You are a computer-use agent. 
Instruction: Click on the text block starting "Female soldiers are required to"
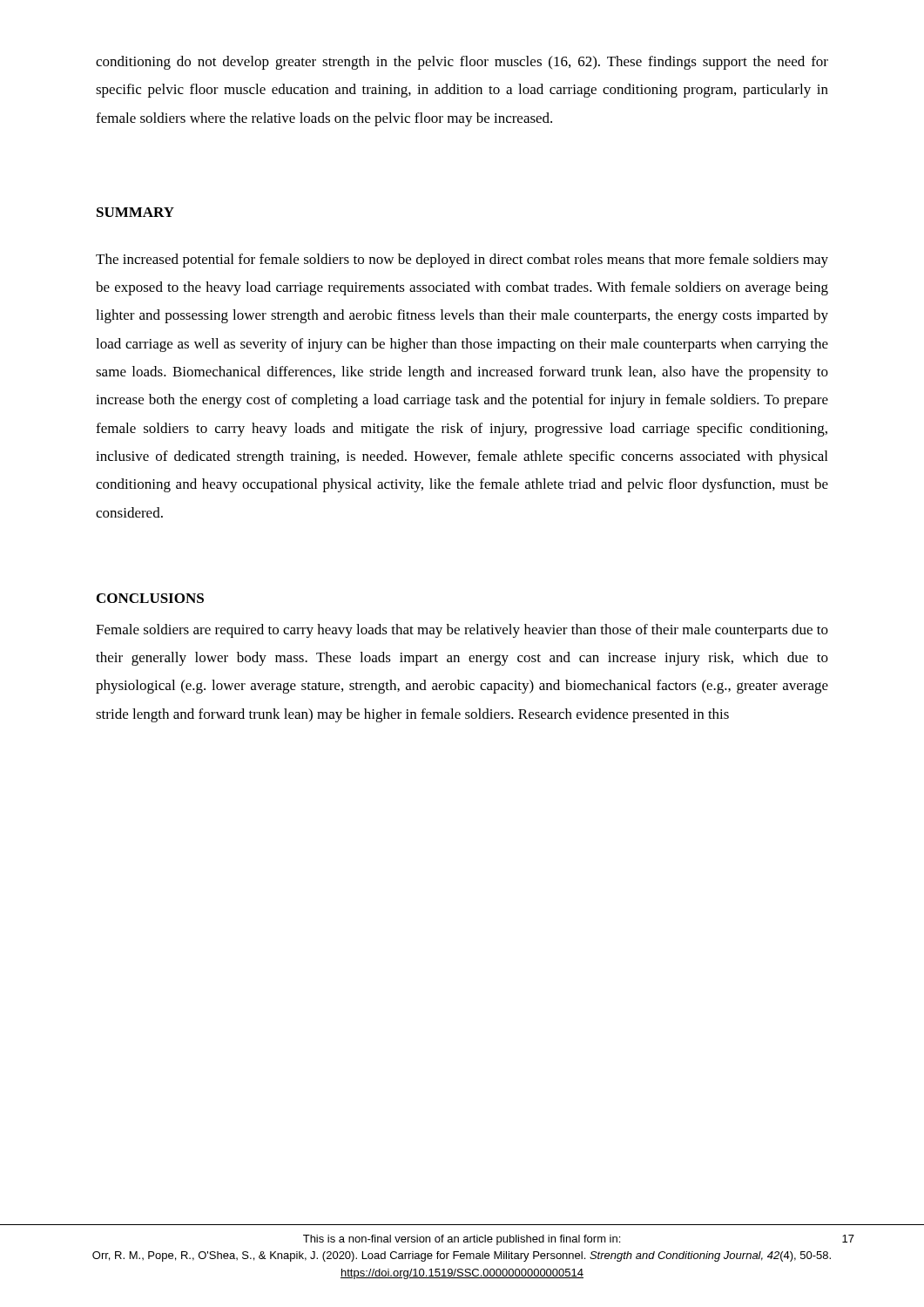click(x=462, y=672)
